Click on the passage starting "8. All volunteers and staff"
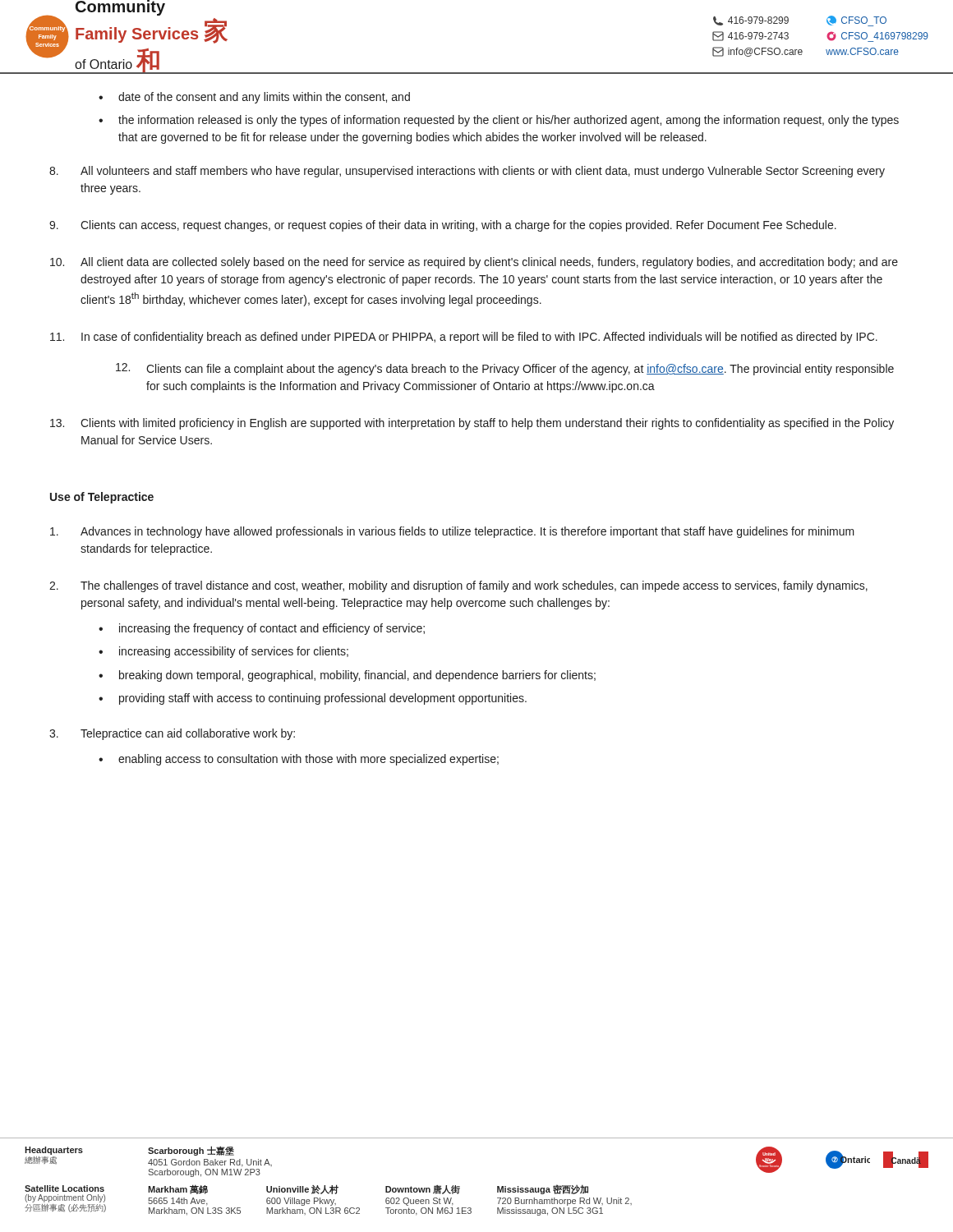The image size is (953, 1232). click(476, 180)
